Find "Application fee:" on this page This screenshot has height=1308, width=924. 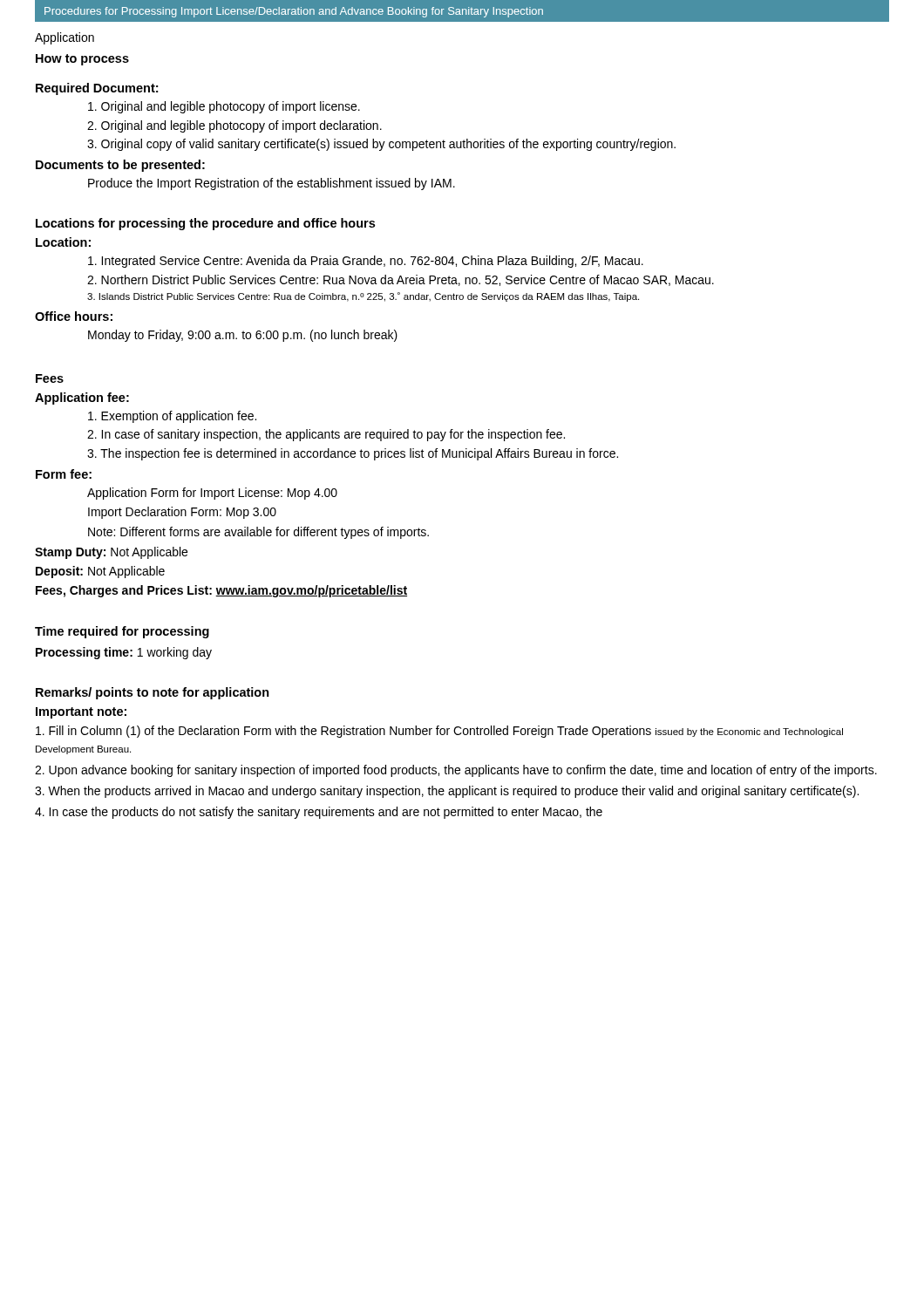click(82, 398)
